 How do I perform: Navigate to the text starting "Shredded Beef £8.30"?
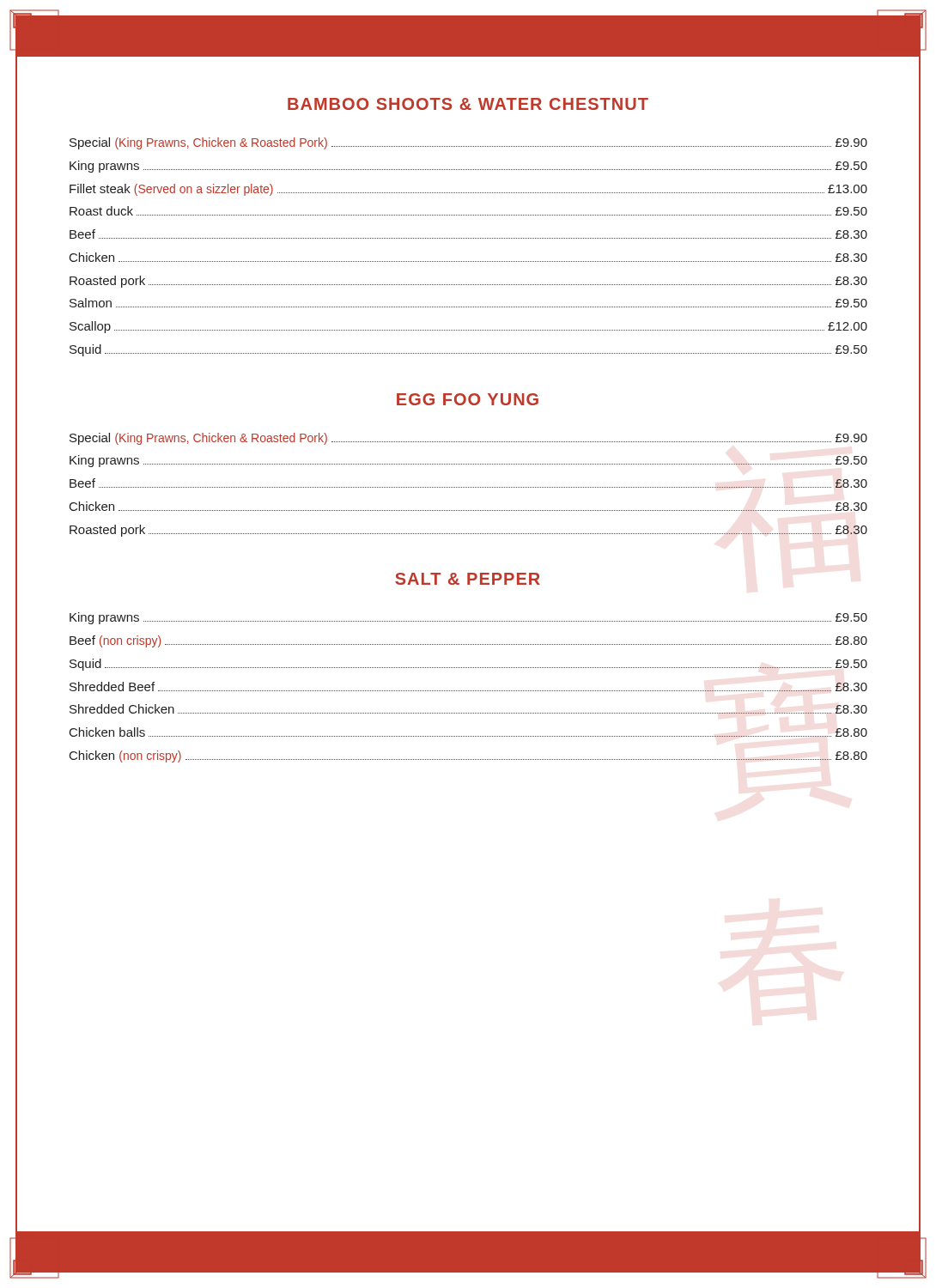pyautogui.click(x=468, y=686)
